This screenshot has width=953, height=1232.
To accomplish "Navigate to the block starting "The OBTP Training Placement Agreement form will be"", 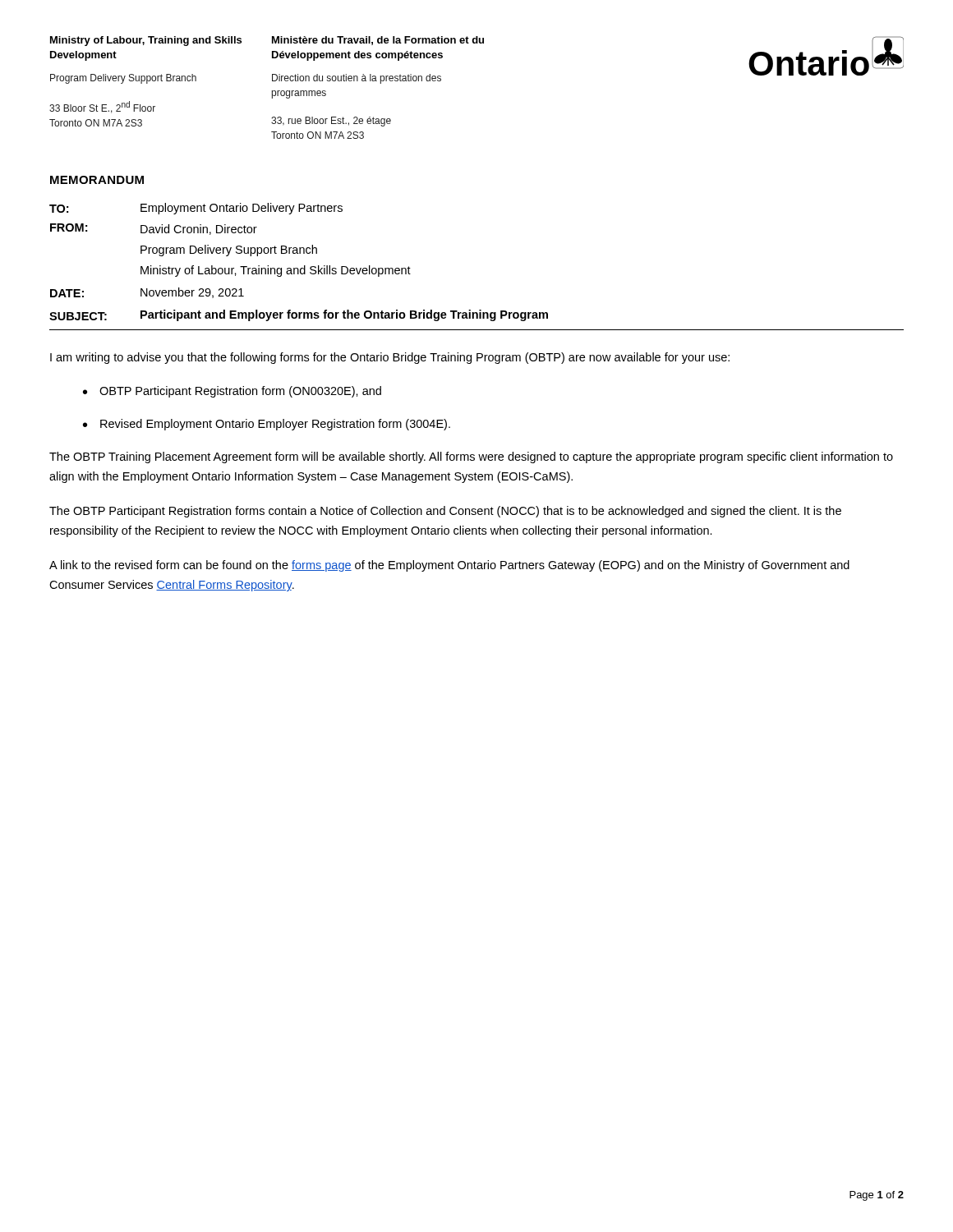I will click(471, 467).
